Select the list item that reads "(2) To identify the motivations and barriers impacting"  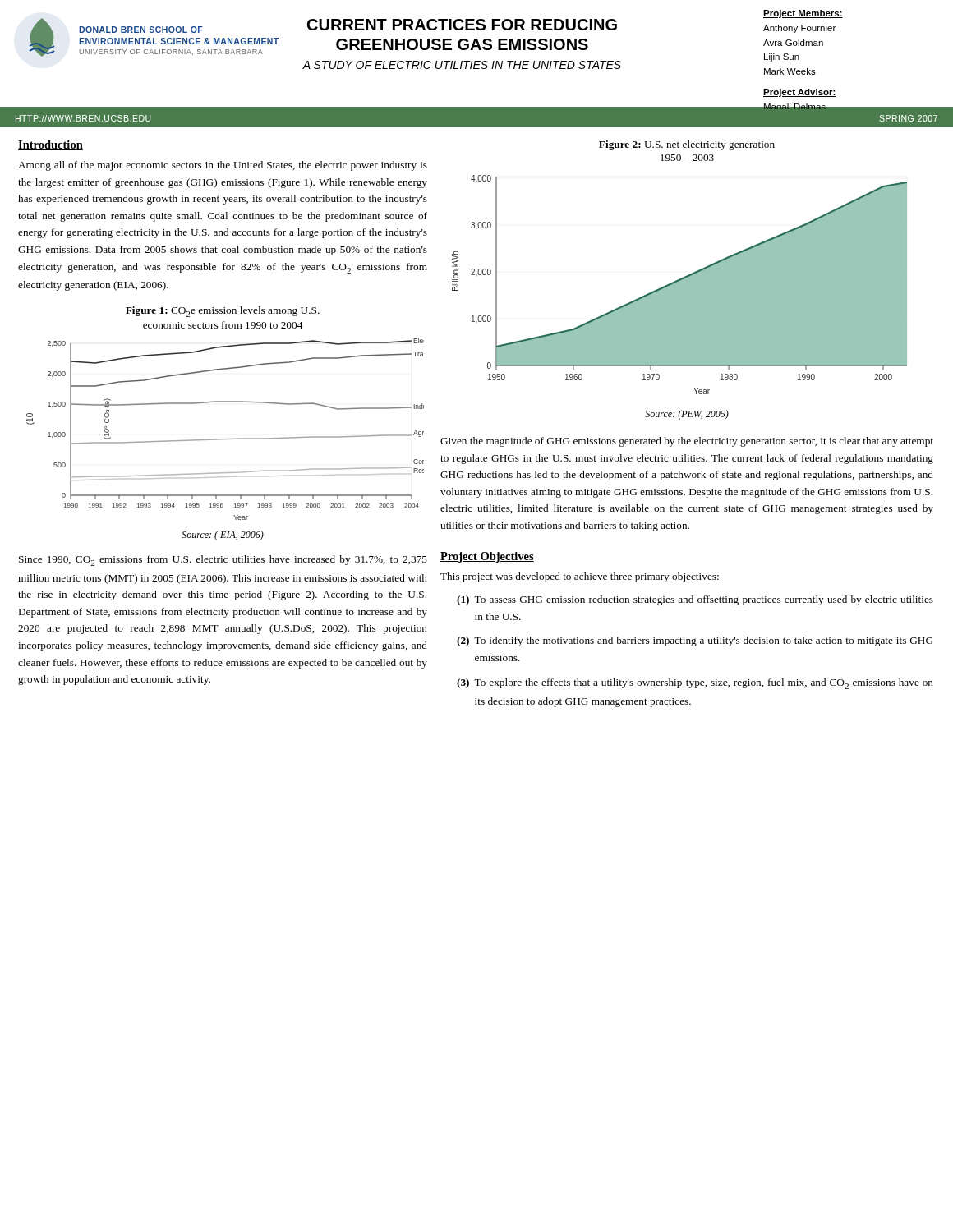pos(695,650)
